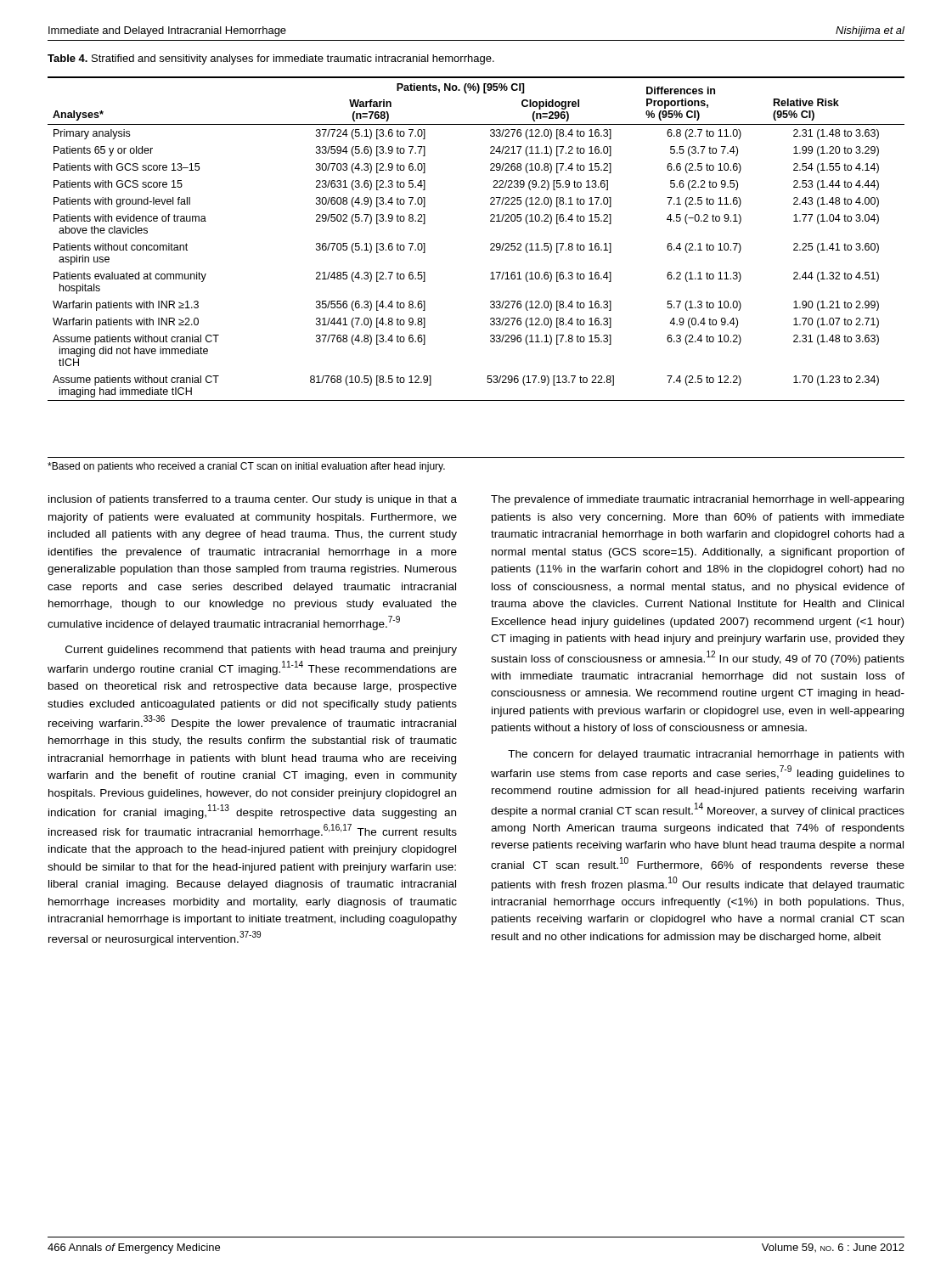Find the block starting "Based on patients"

(247, 466)
